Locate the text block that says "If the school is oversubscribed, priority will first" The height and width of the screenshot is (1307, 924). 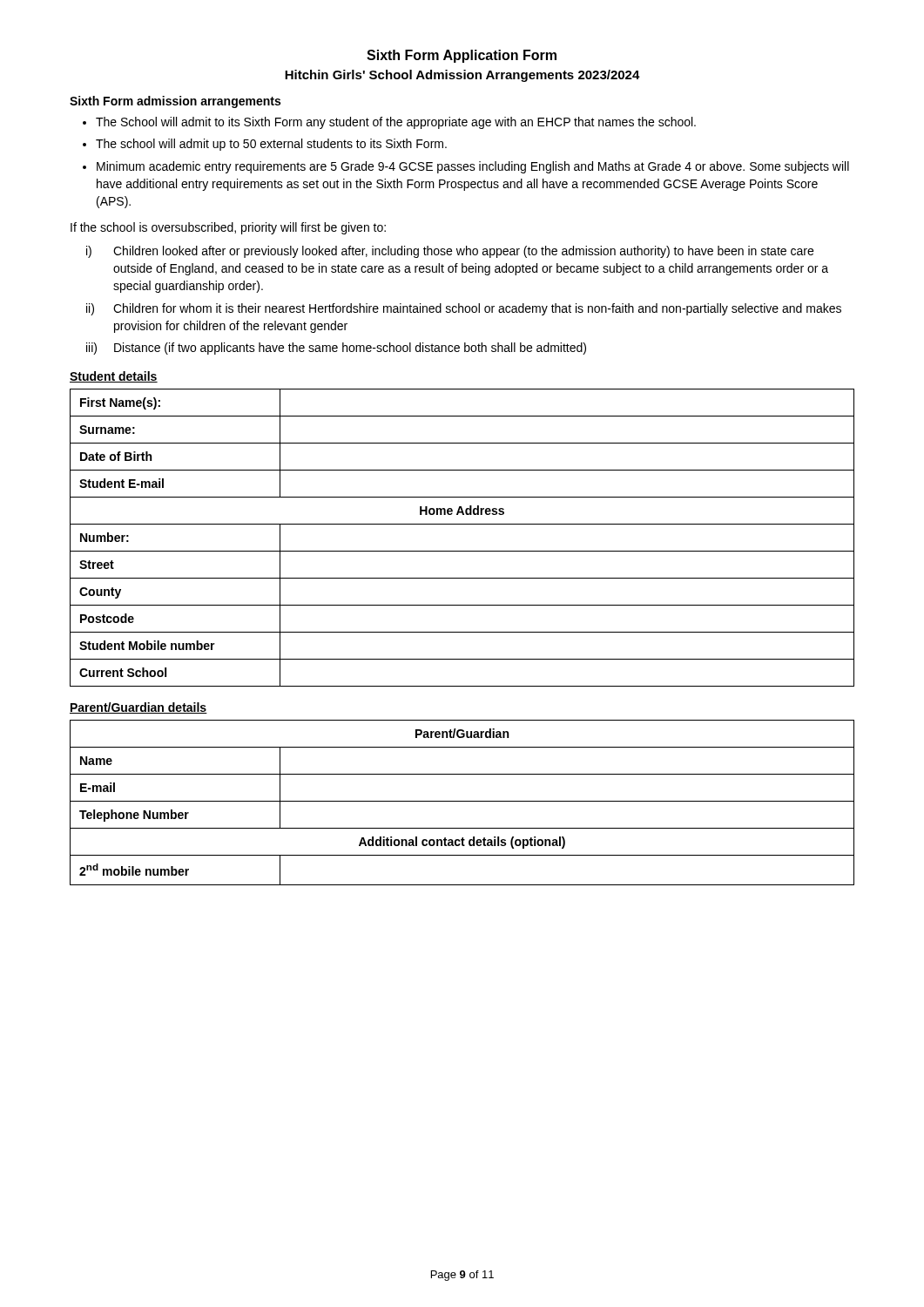point(228,228)
